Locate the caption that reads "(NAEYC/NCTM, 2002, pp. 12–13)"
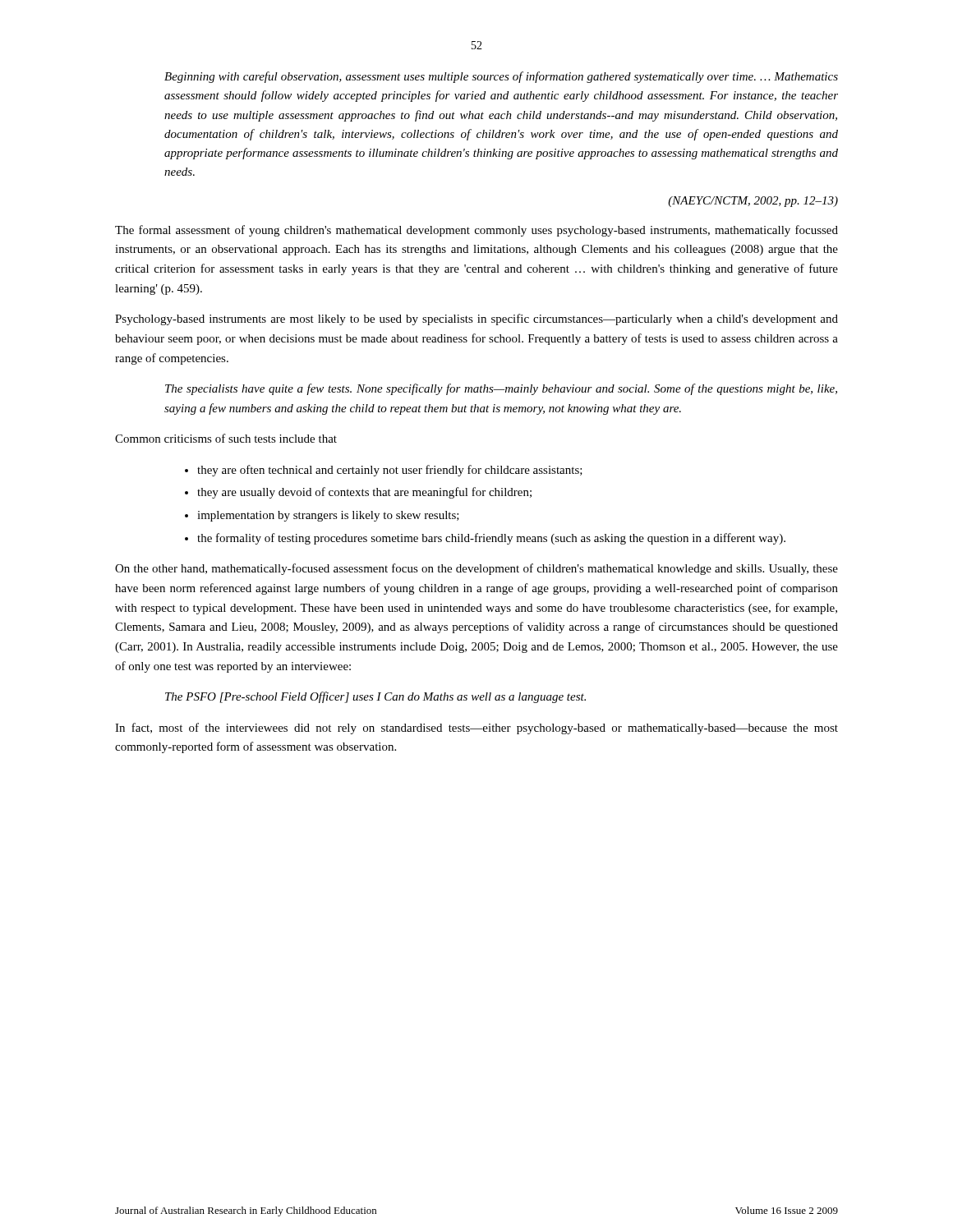953x1232 pixels. pyautogui.click(x=753, y=200)
